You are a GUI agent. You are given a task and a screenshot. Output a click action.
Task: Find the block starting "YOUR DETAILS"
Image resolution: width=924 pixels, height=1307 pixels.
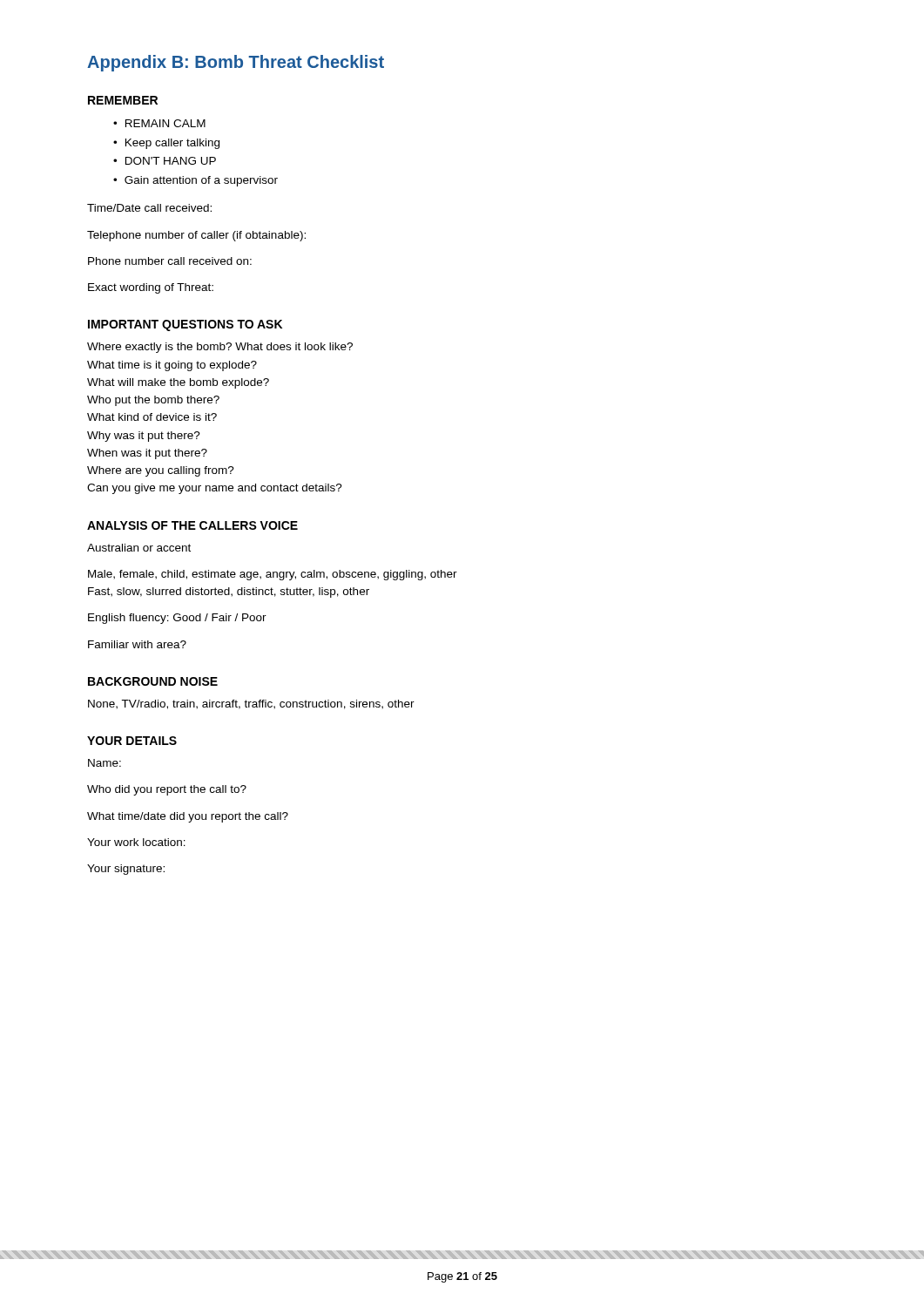point(132,741)
